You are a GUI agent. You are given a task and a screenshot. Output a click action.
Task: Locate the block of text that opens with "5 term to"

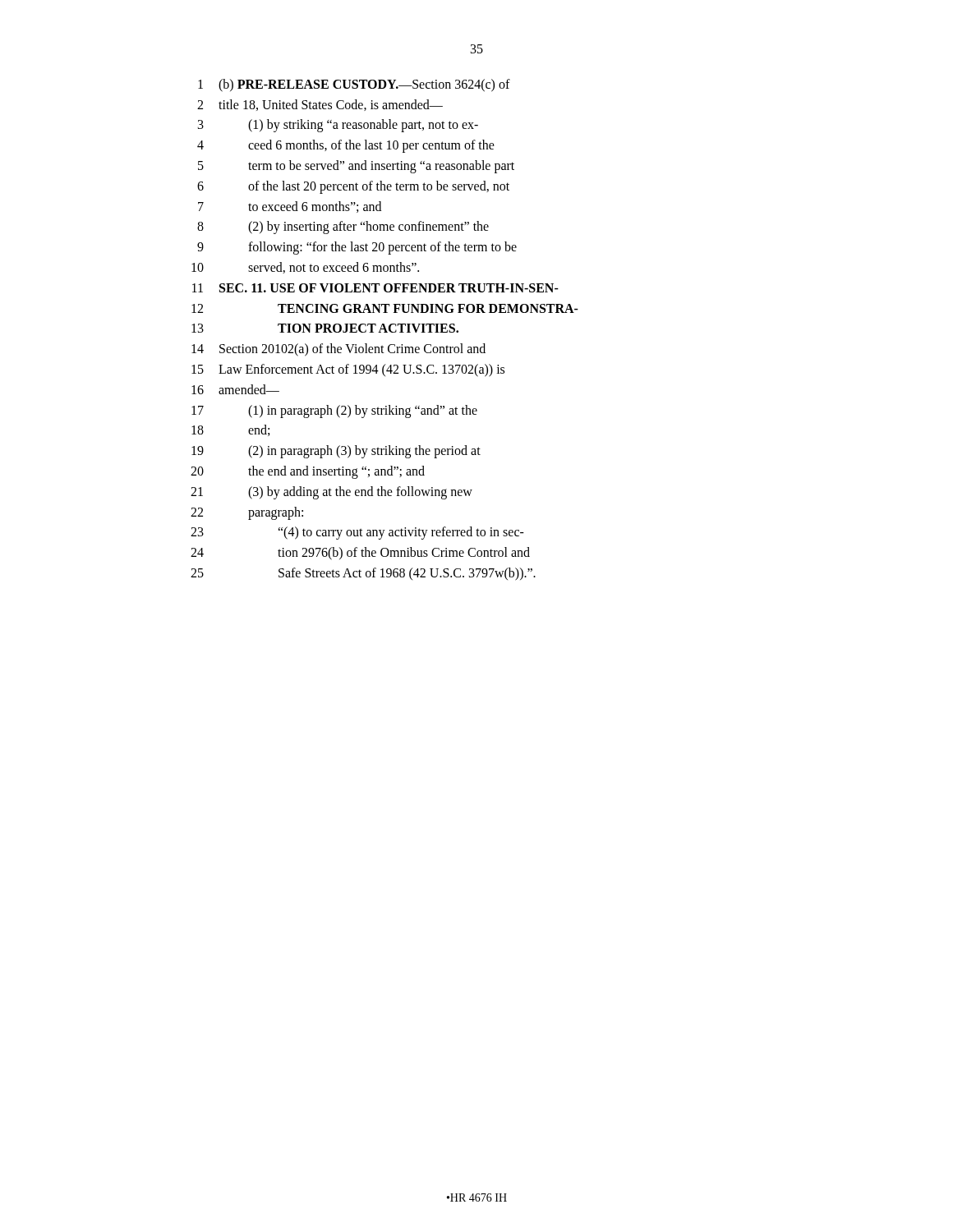coord(476,166)
